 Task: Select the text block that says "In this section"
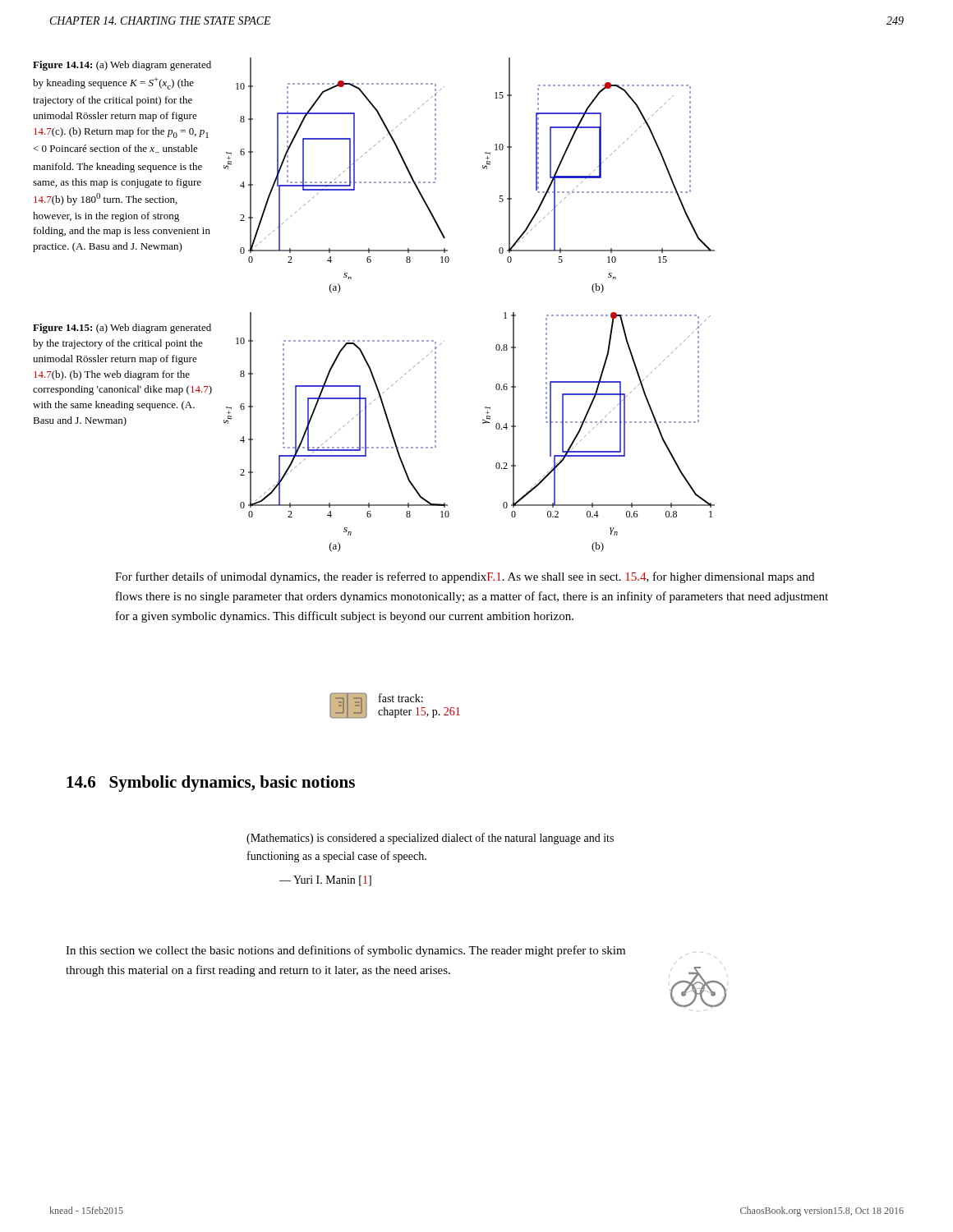pyautogui.click(x=353, y=960)
